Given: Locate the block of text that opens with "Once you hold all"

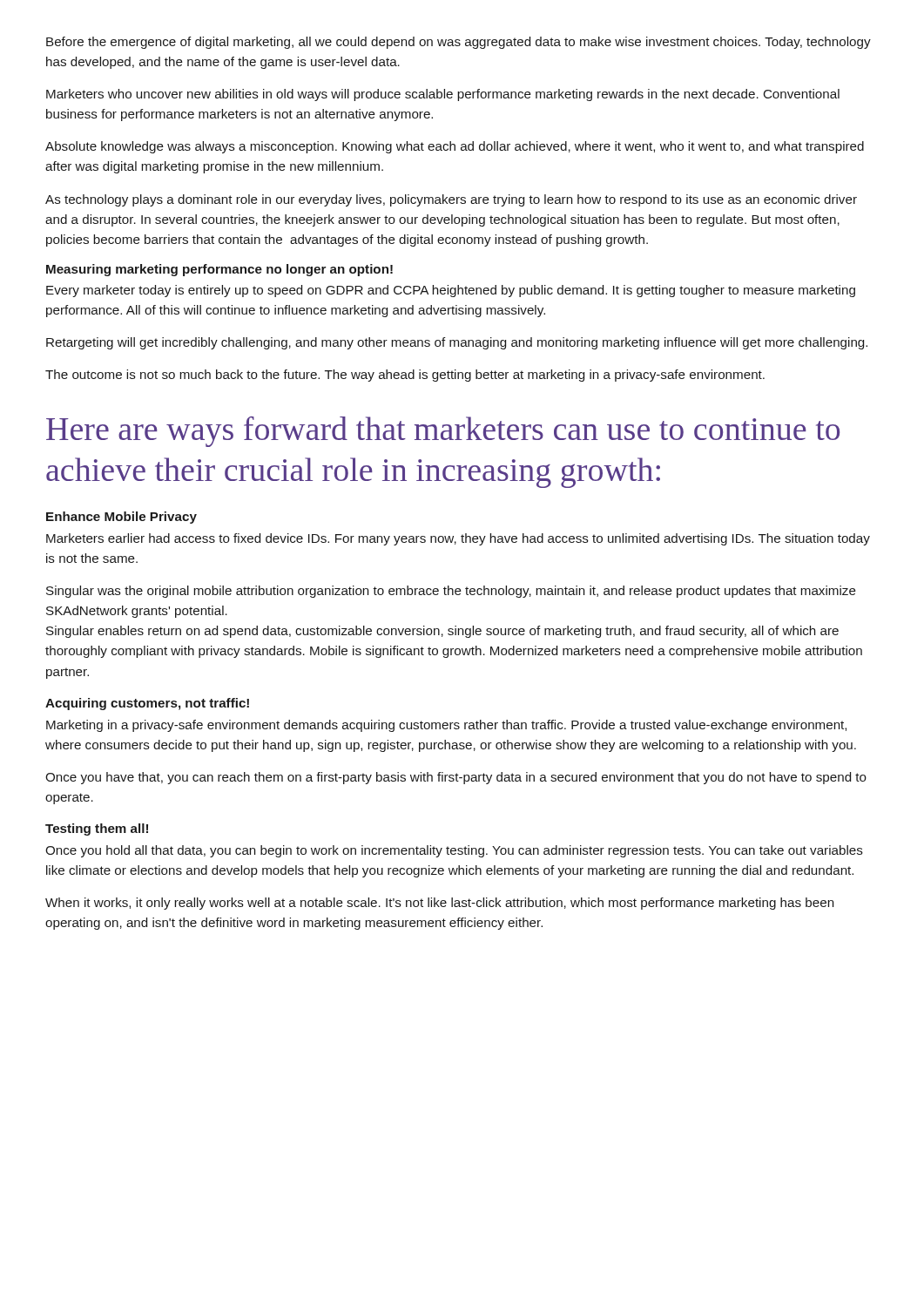Looking at the screenshot, I should (x=454, y=860).
